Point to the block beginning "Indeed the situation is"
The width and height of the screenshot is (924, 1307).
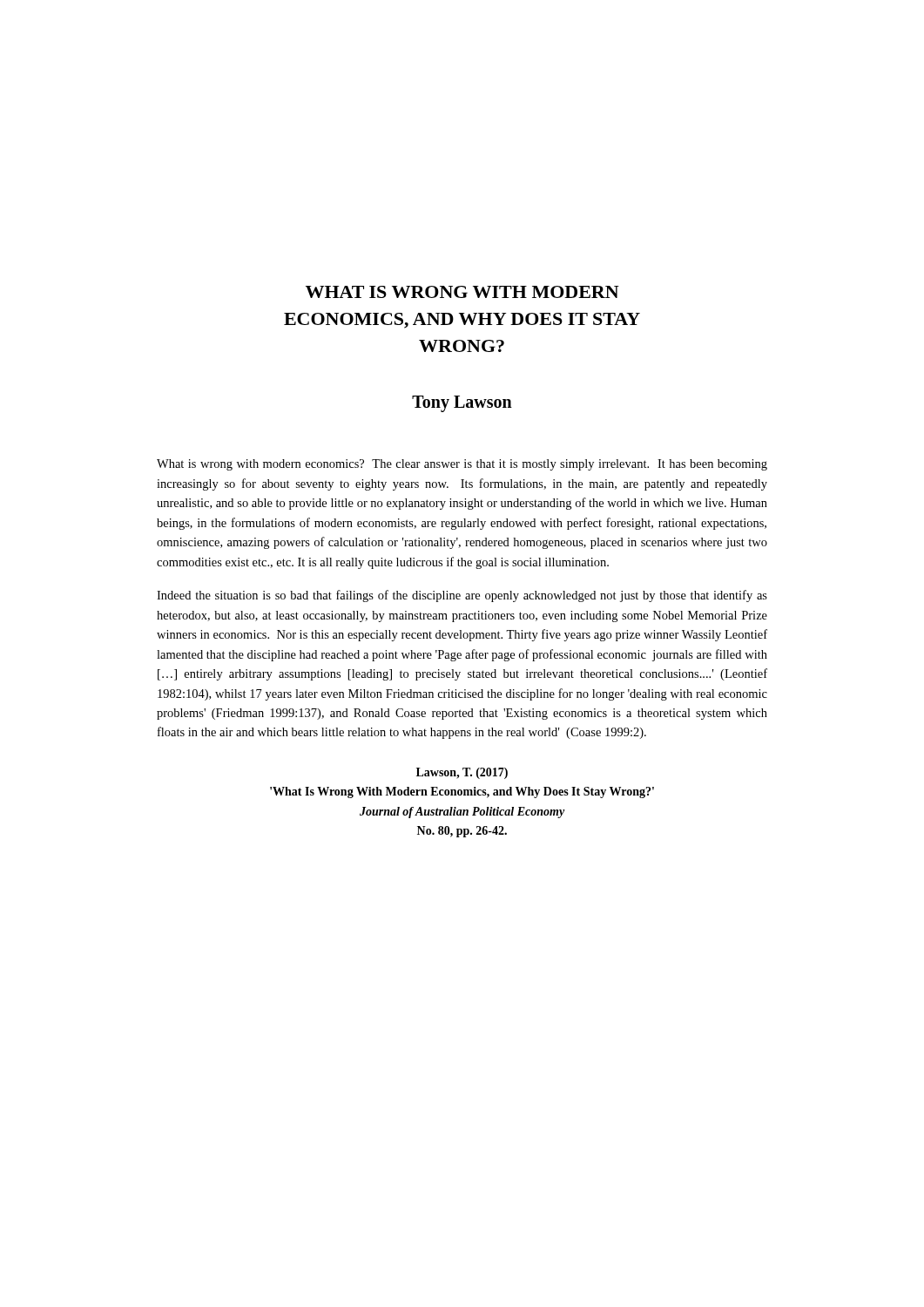point(462,664)
